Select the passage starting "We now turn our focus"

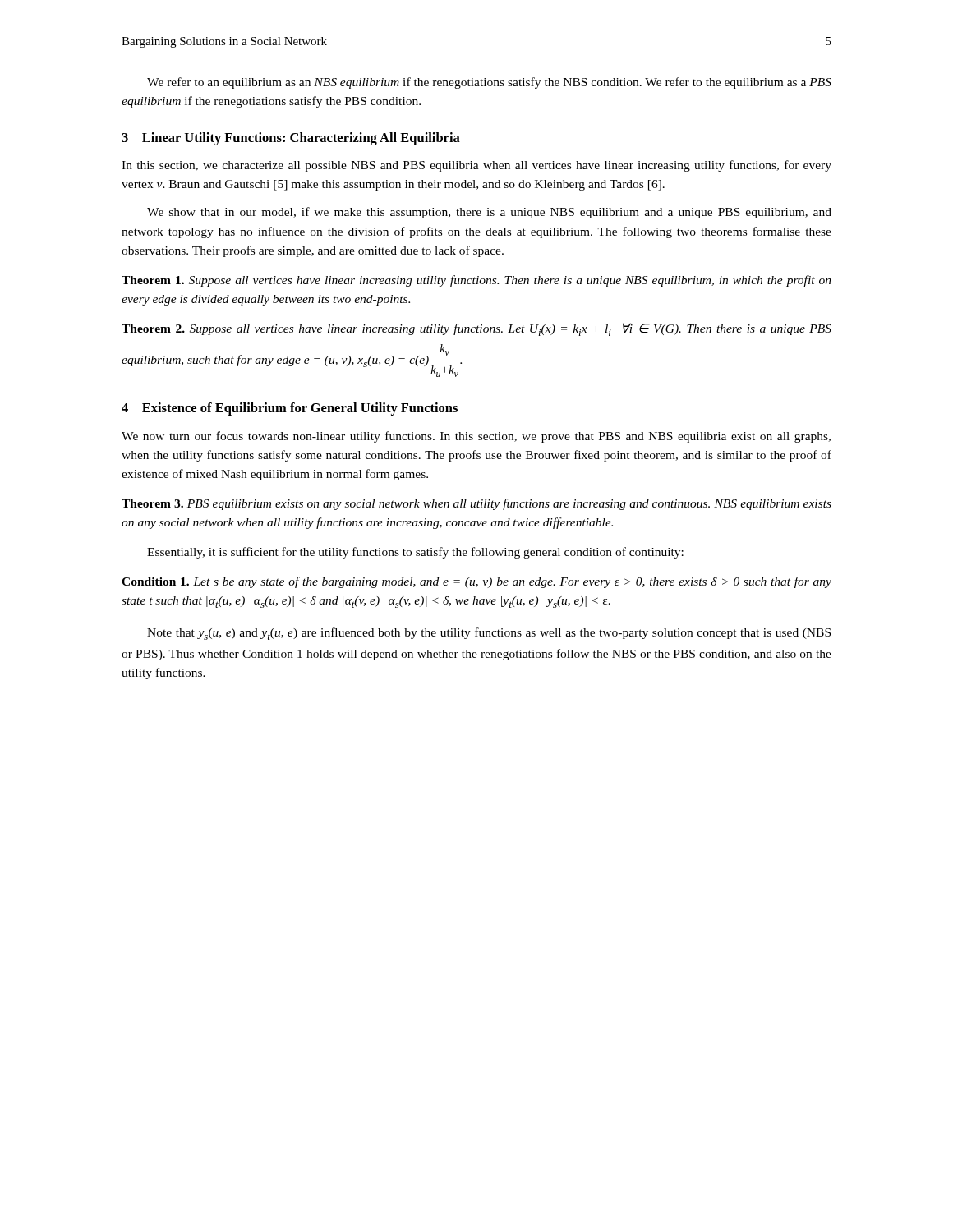476,455
